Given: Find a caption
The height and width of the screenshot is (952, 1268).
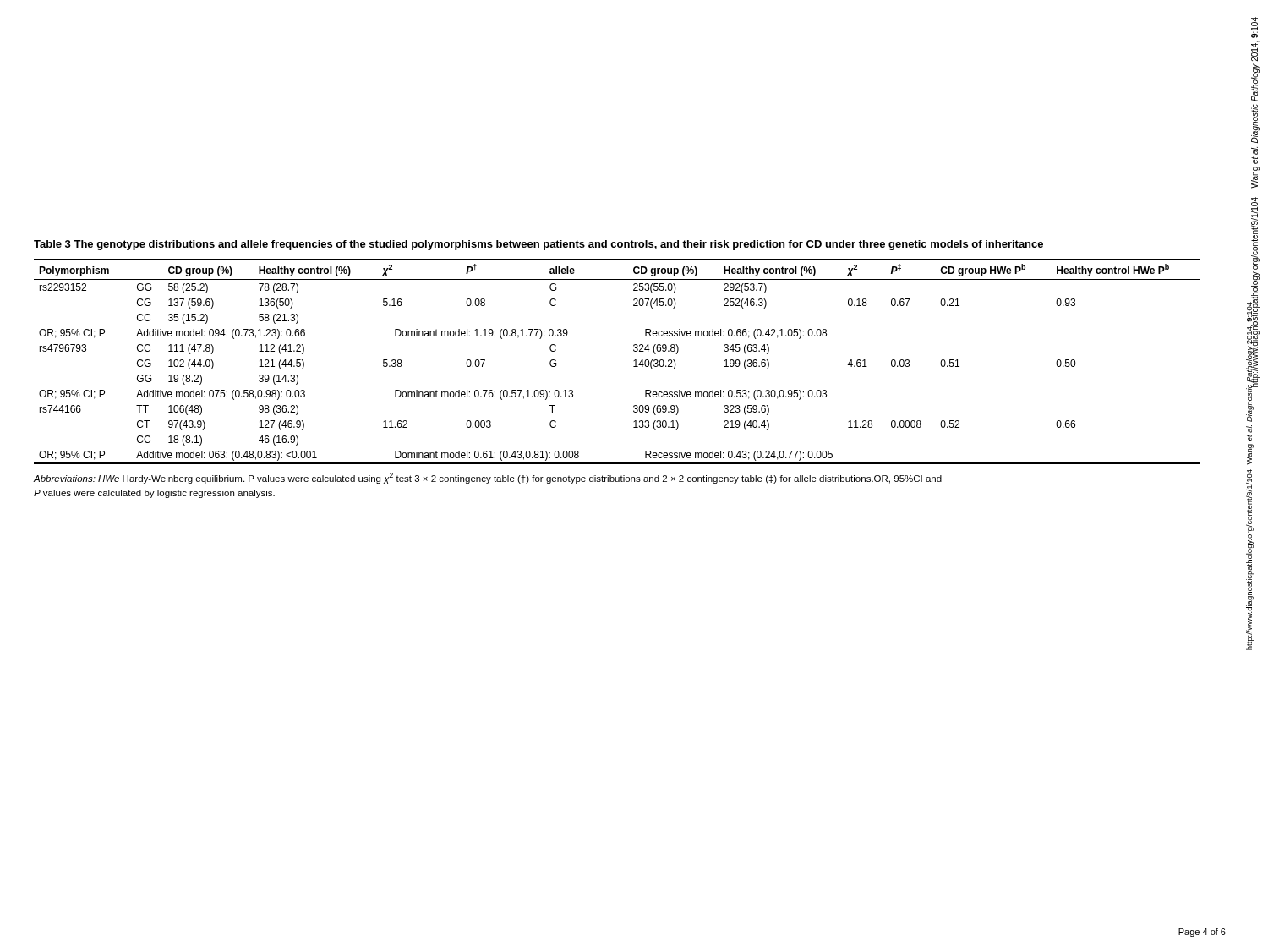Looking at the screenshot, I should point(539,244).
